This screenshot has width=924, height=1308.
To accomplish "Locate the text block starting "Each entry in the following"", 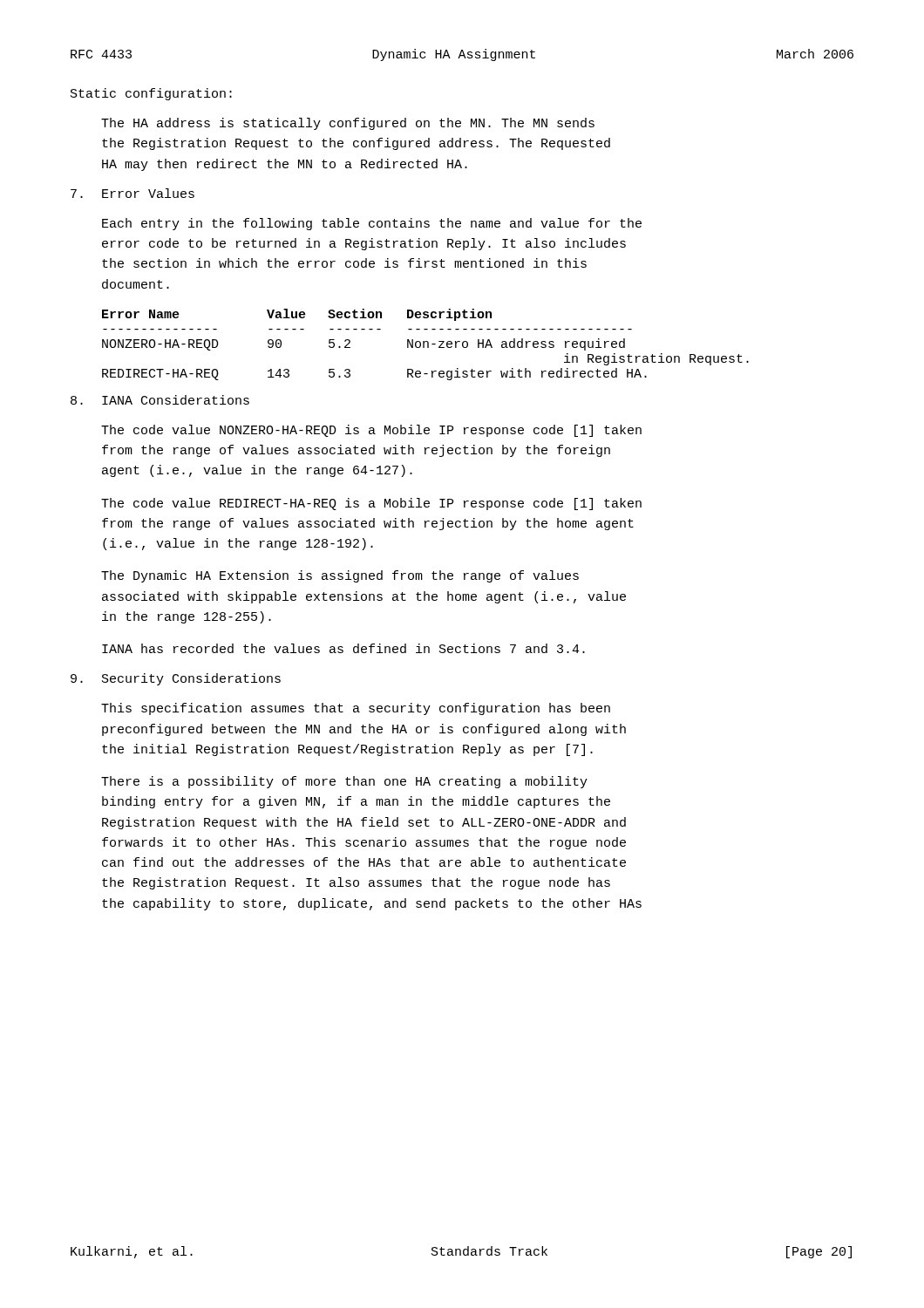I will tap(372, 255).
